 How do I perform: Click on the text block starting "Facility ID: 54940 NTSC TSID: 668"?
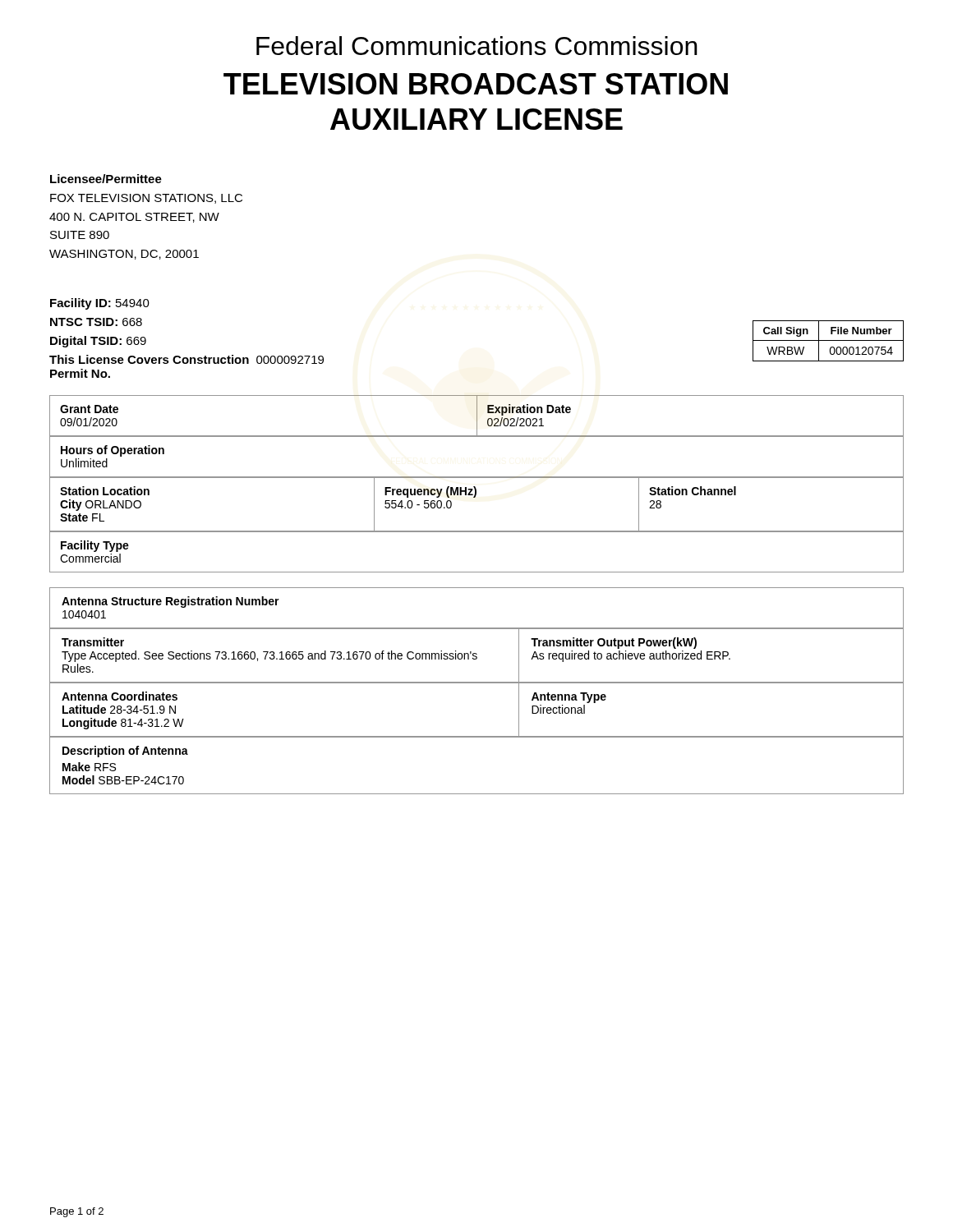point(100,304)
